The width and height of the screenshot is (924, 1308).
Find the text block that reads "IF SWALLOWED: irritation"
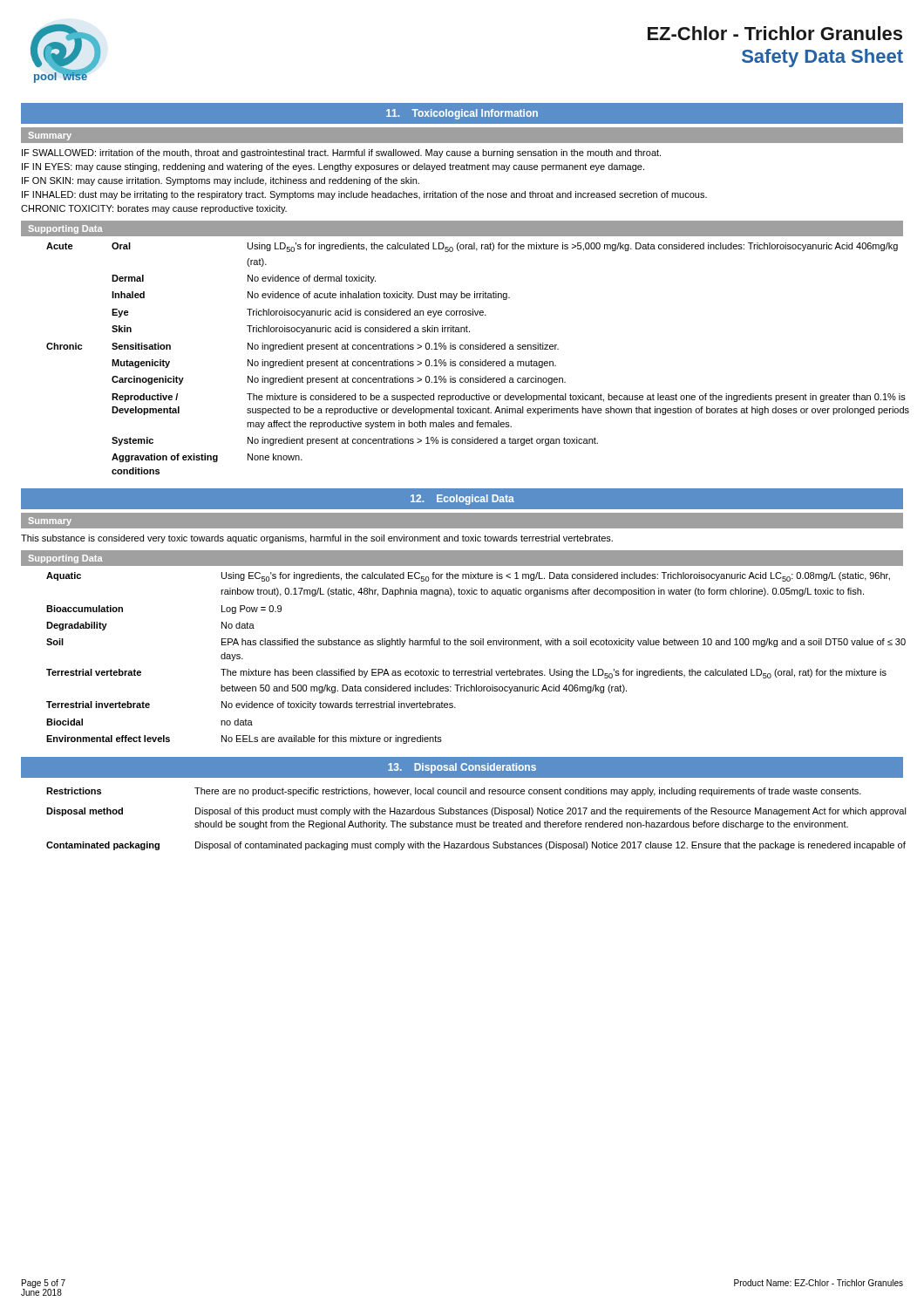coord(364,180)
